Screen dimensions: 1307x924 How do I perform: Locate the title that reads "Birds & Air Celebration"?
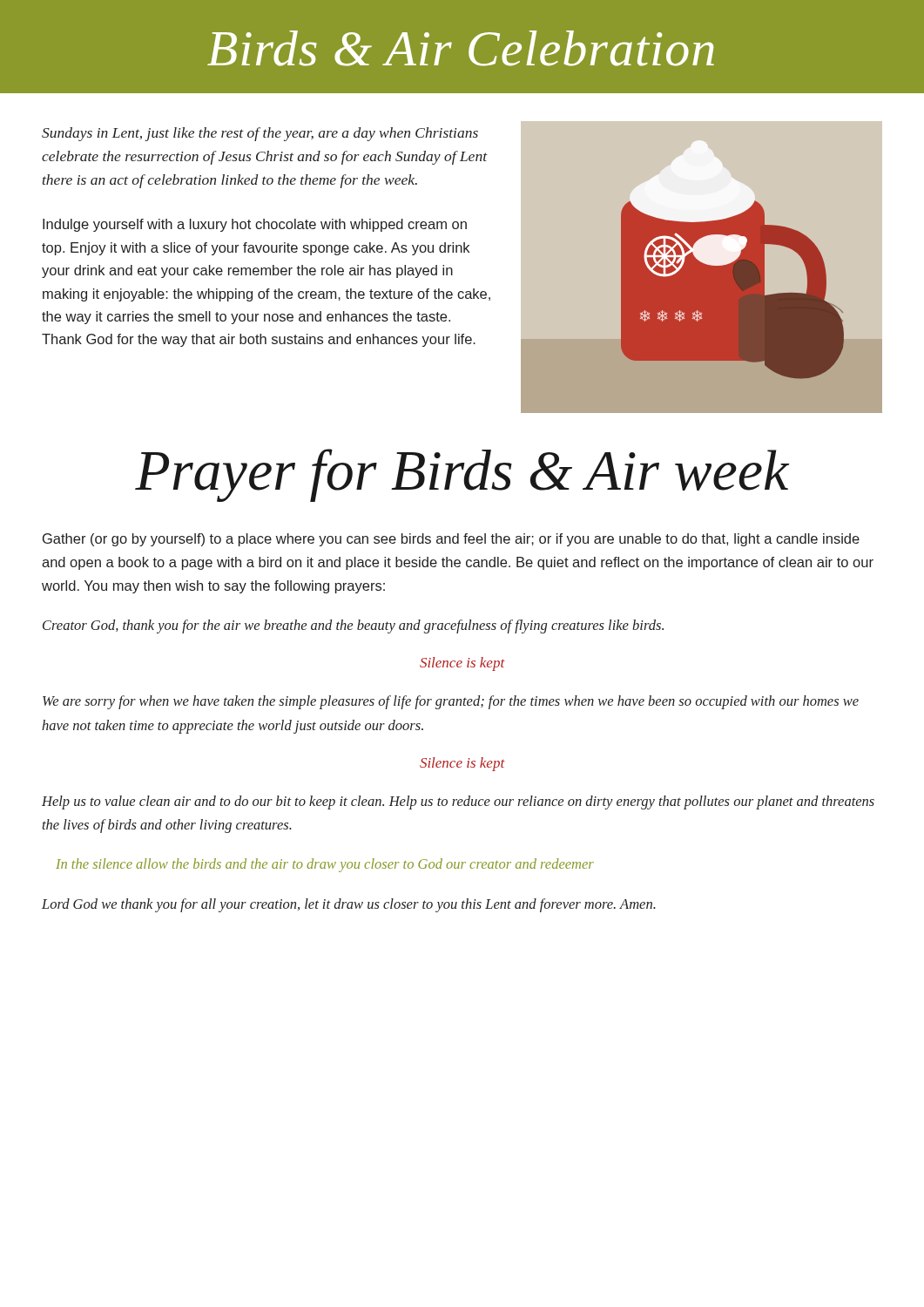(462, 48)
